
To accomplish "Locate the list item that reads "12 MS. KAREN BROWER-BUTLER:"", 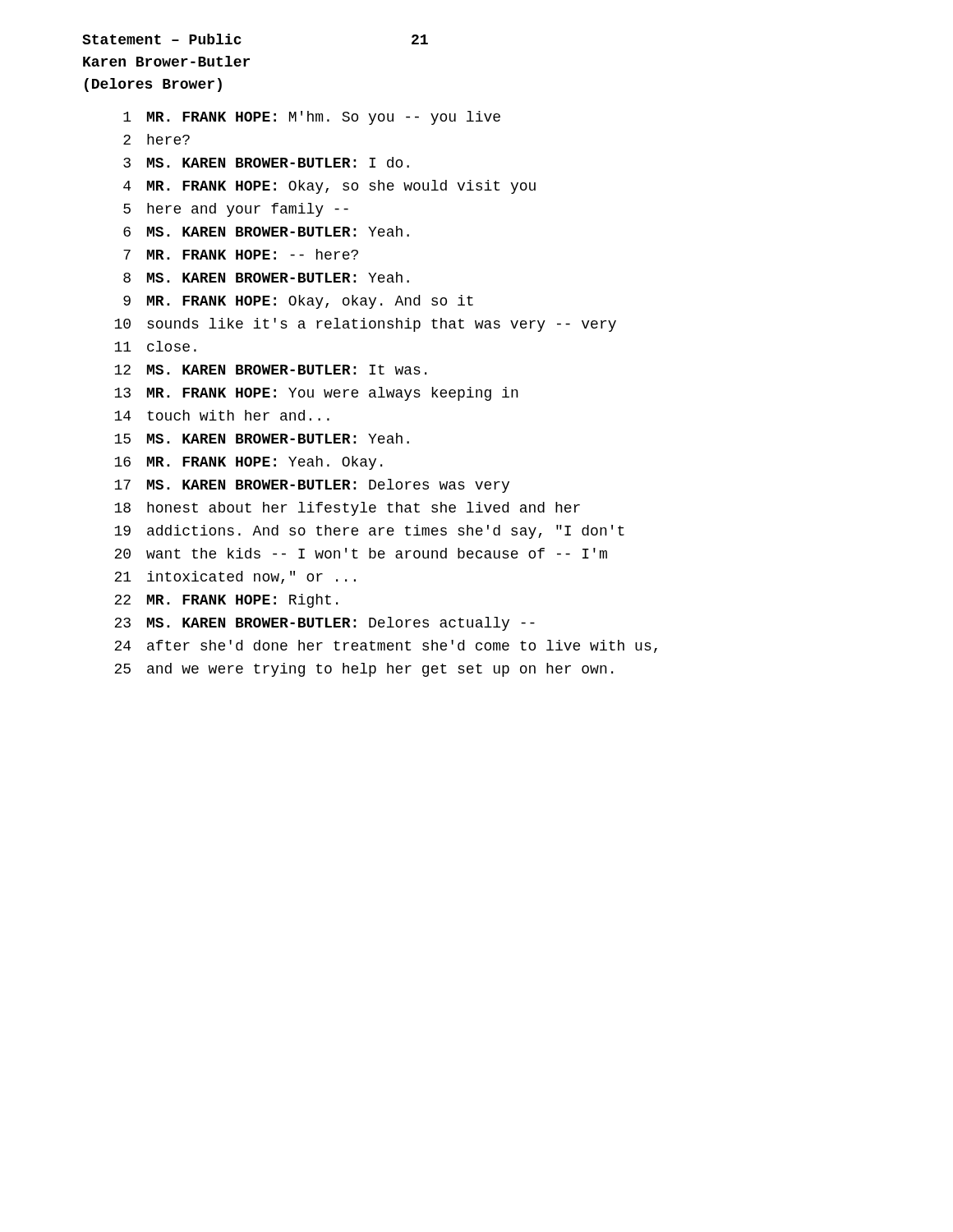I will (x=270, y=370).
